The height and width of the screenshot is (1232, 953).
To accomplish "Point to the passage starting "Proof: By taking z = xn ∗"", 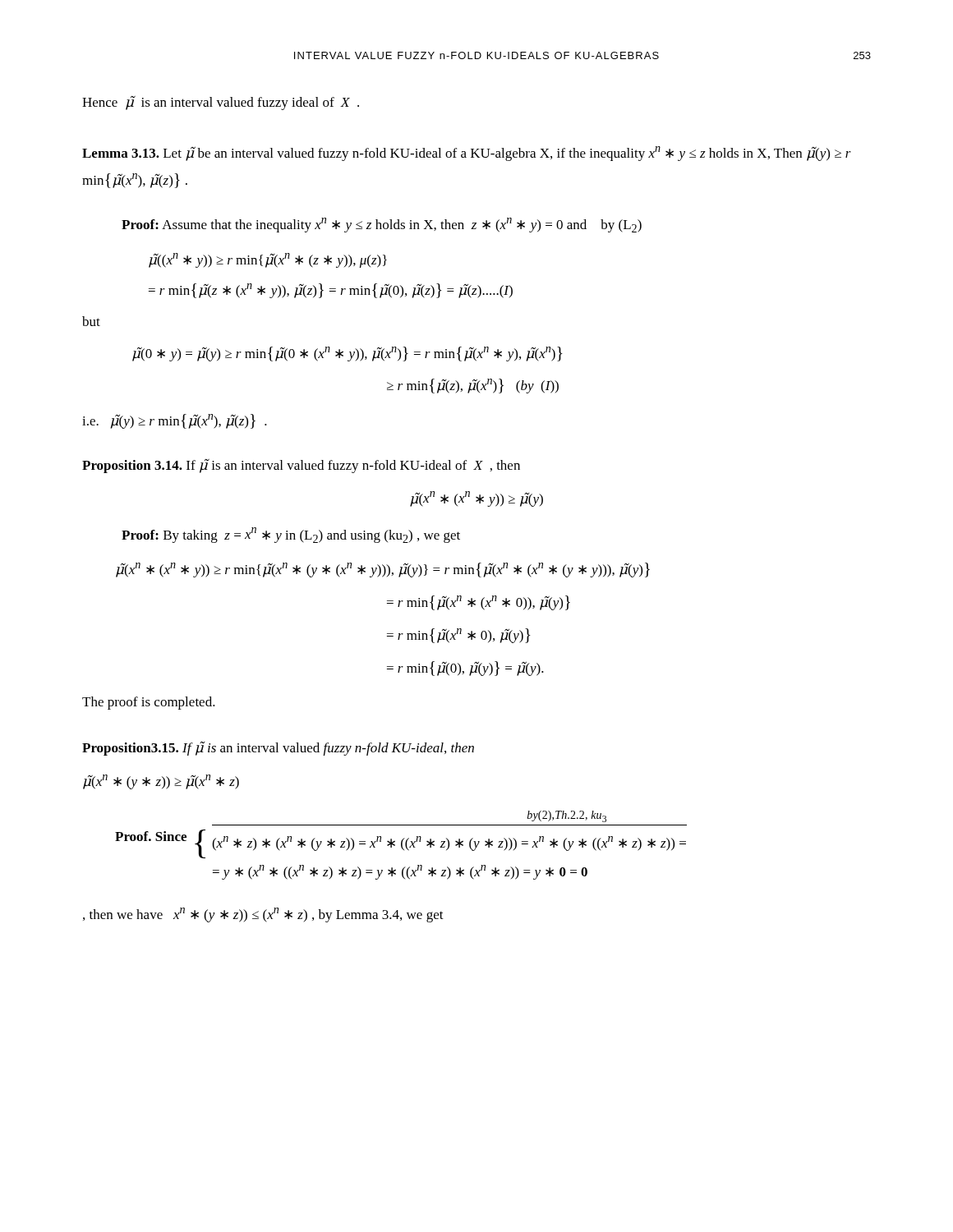I will [x=291, y=534].
